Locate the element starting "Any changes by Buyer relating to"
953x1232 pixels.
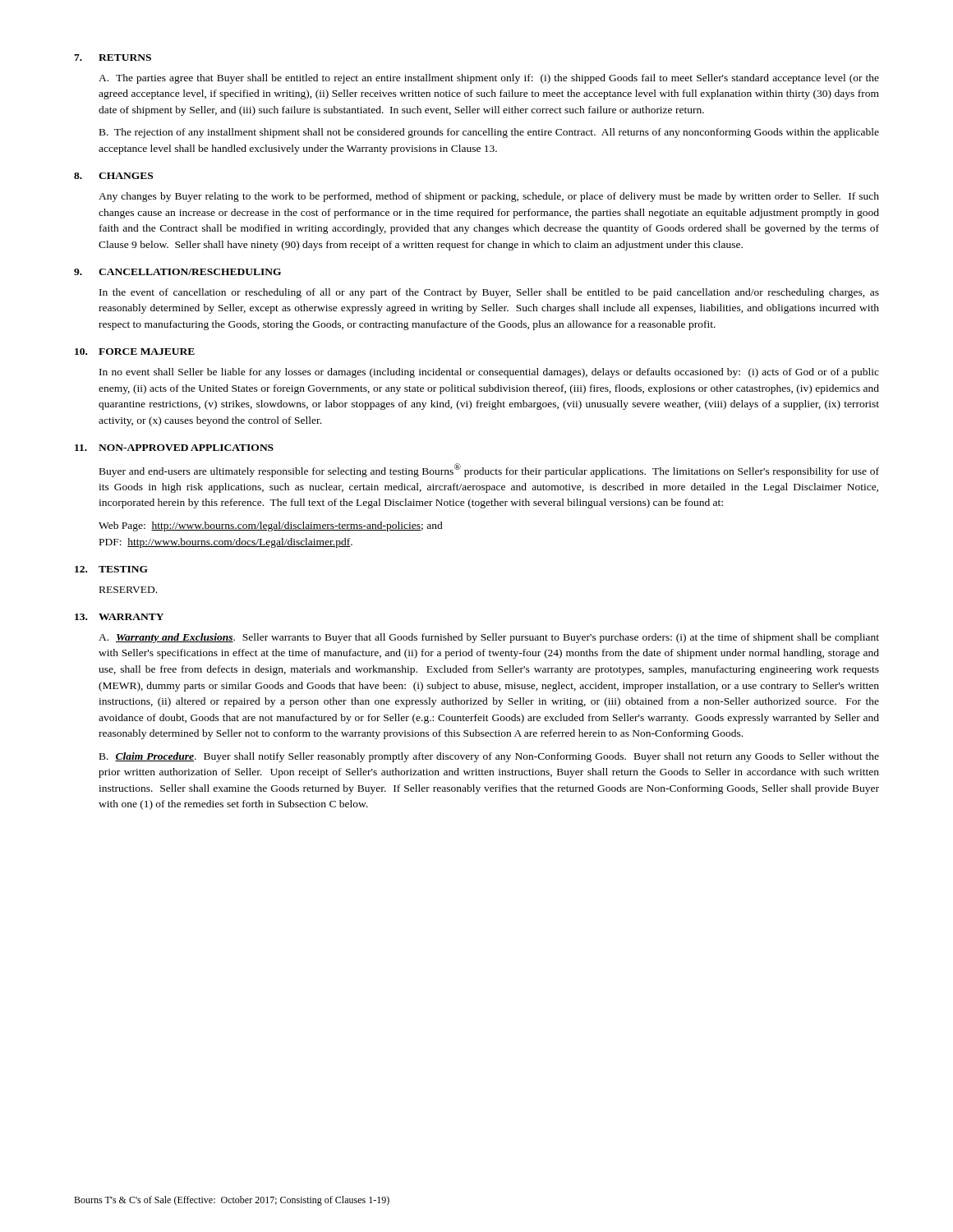[489, 220]
